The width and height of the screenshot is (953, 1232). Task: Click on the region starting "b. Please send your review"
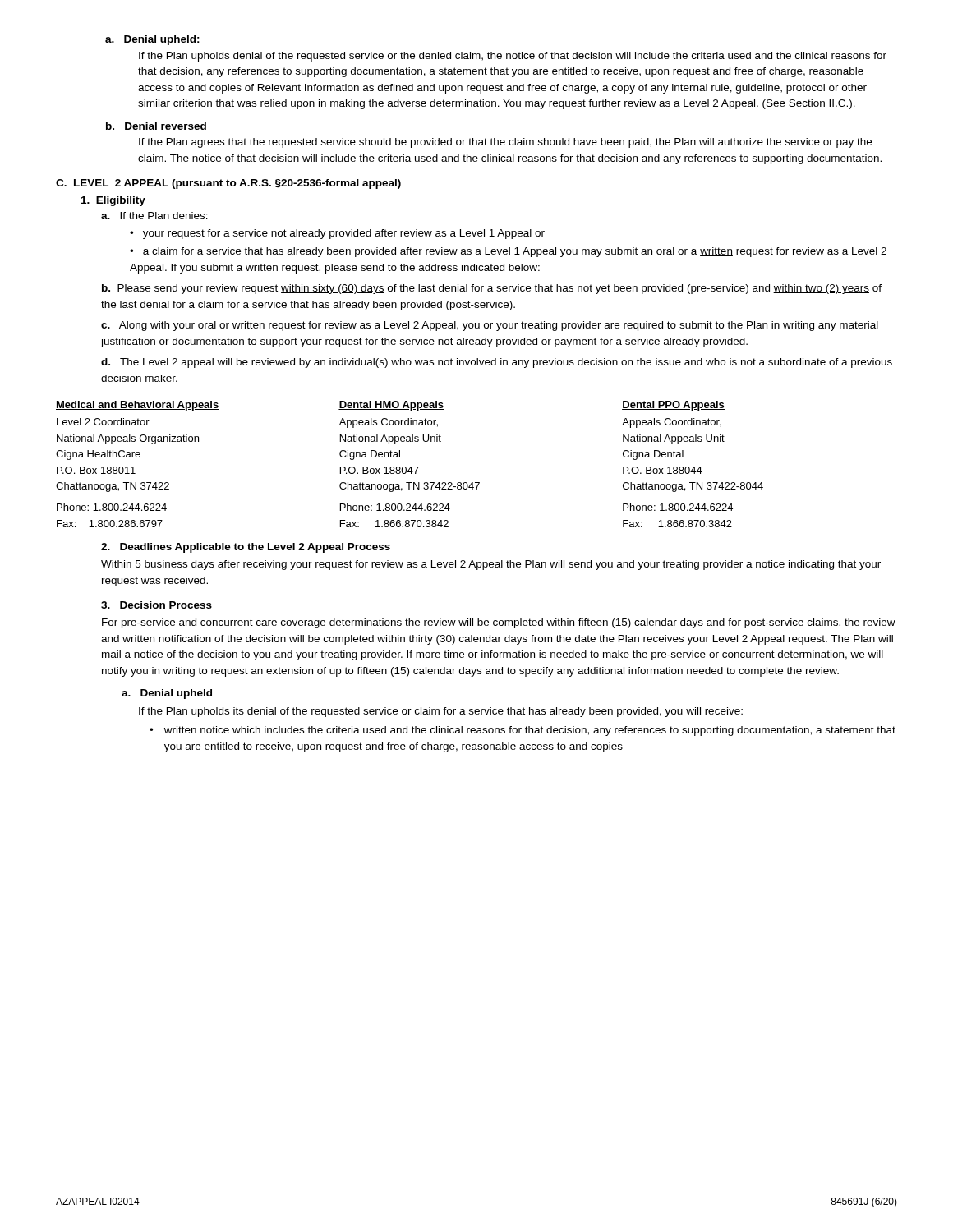[491, 296]
